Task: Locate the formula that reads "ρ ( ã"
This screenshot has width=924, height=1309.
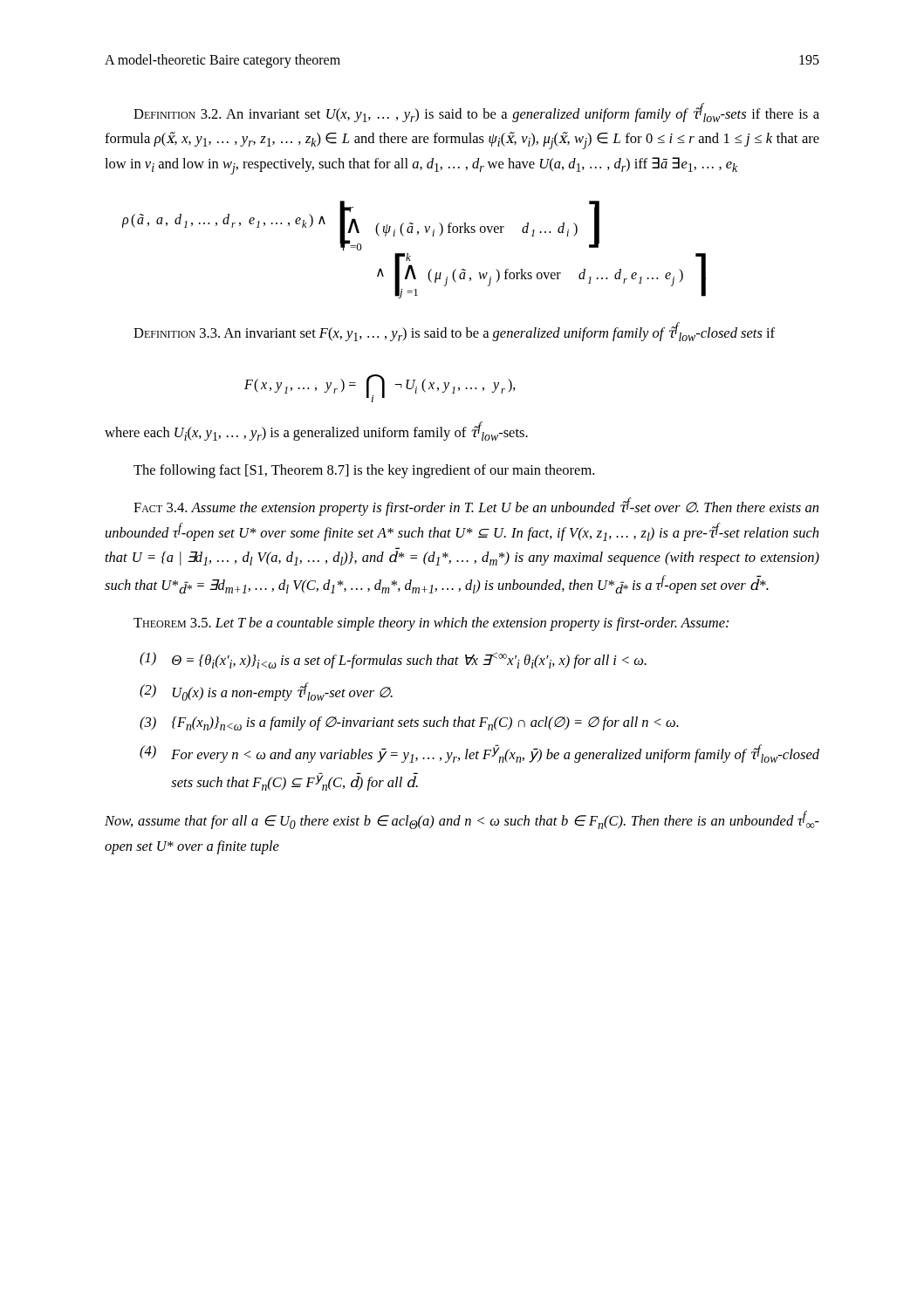Action: tap(462, 246)
